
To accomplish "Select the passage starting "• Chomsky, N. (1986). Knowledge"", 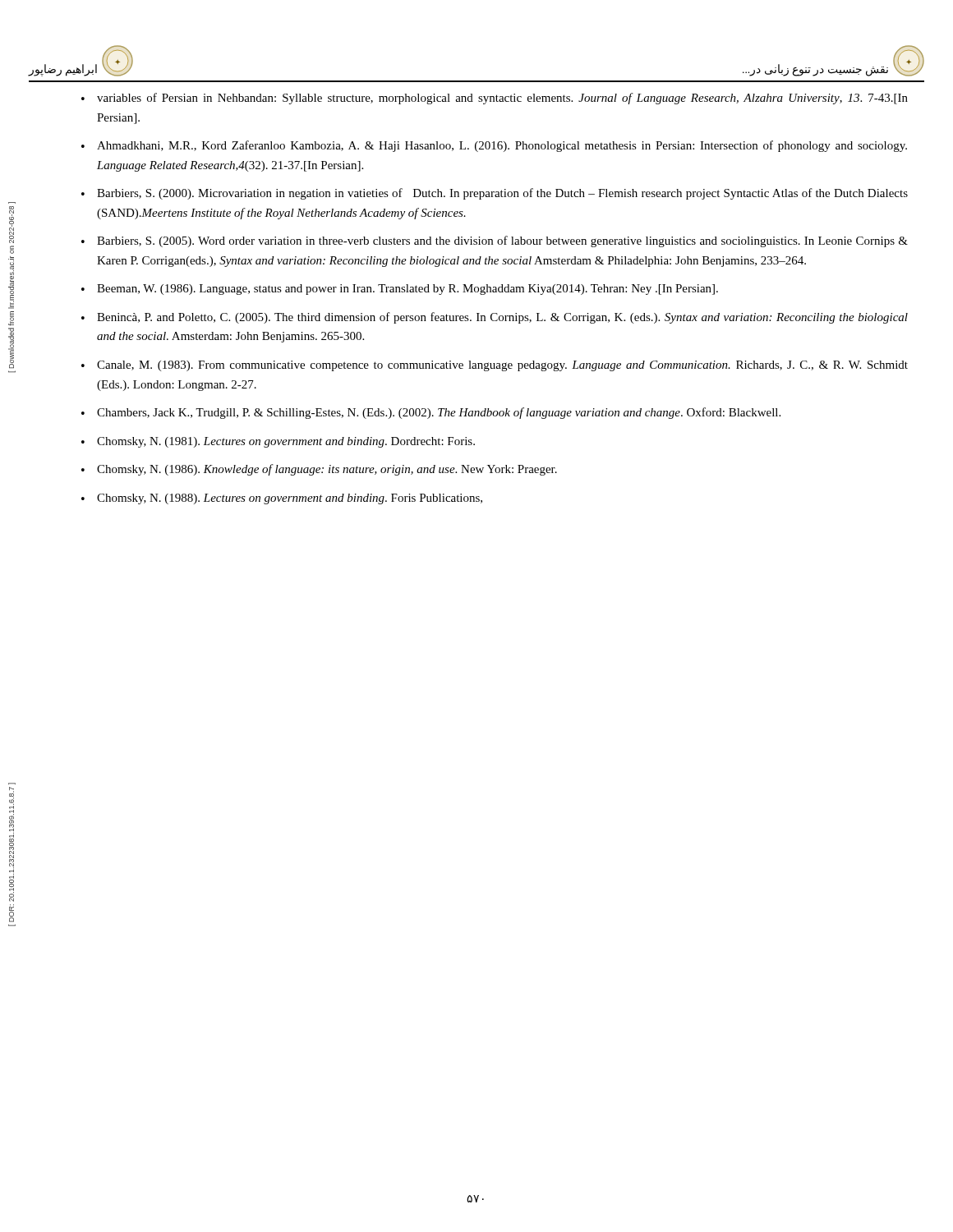I will [319, 470].
